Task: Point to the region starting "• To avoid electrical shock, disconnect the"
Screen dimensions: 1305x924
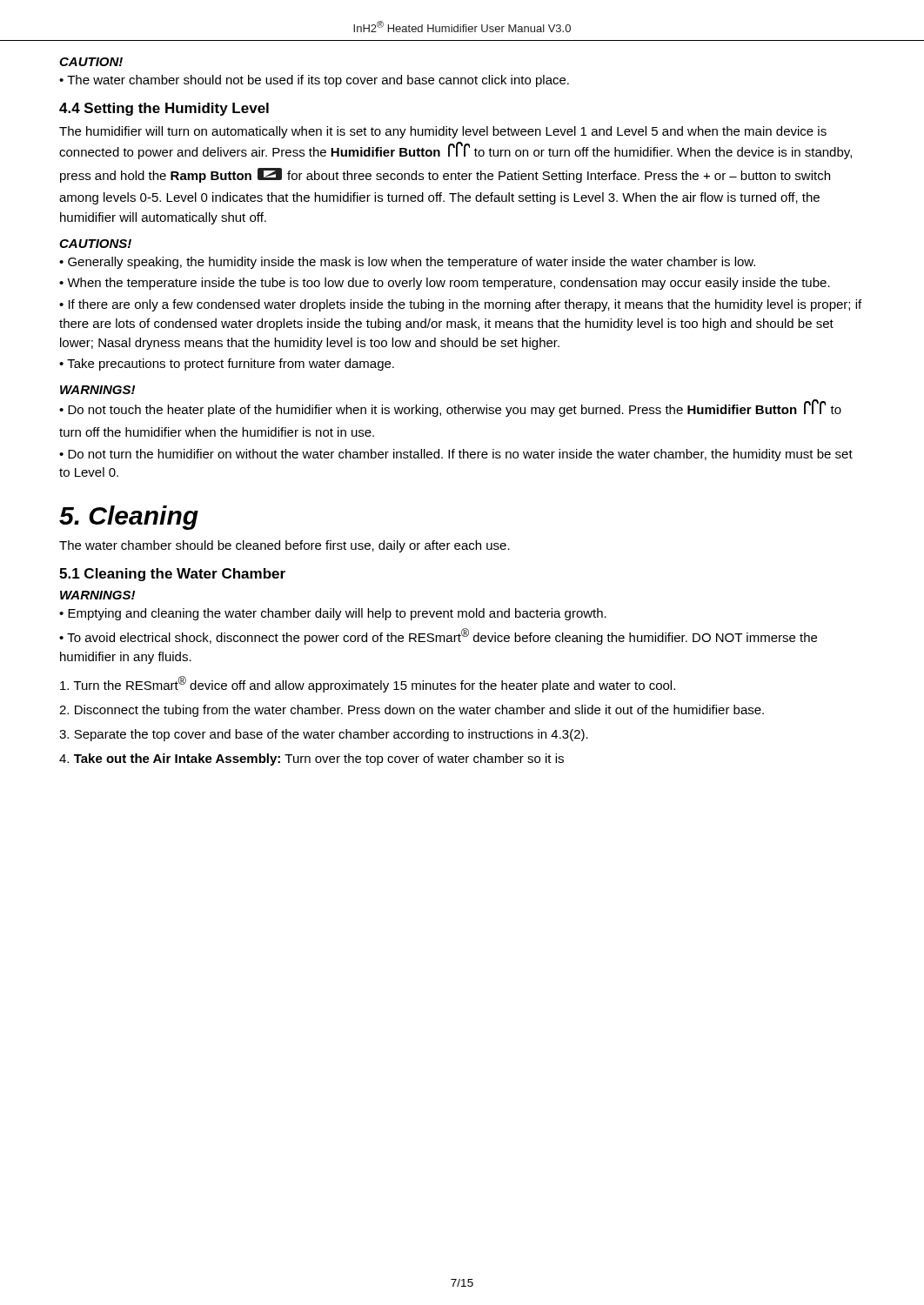Action: click(438, 646)
